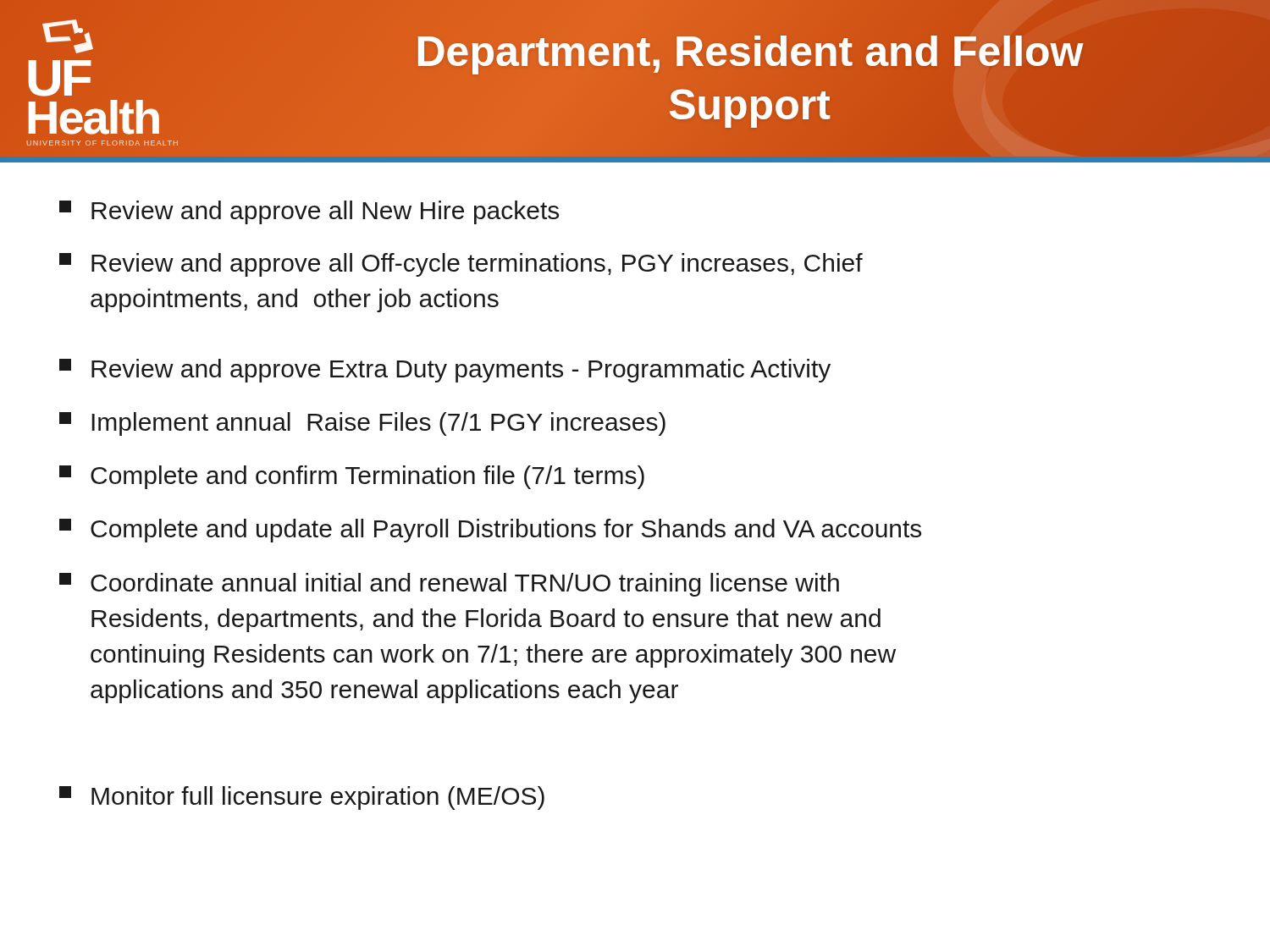Locate the list item that reads "Monitor full licensure expiration (ME/OS)"
Image resolution: width=1270 pixels, height=952 pixels.
pyautogui.click(x=303, y=796)
